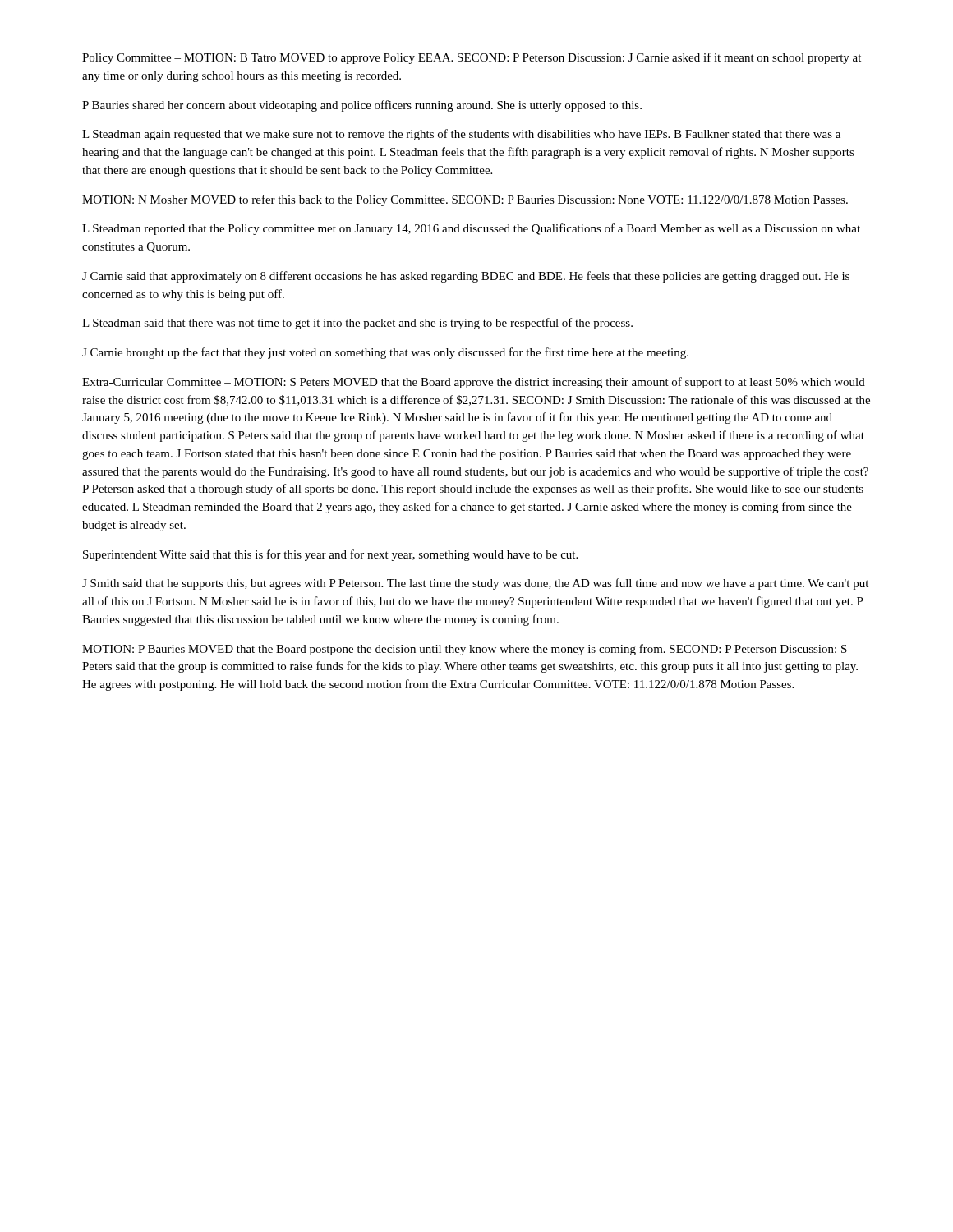Locate the text starting "L Steadman said that there"
Image resolution: width=953 pixels, height=1232 pixels.
(358, 323)
